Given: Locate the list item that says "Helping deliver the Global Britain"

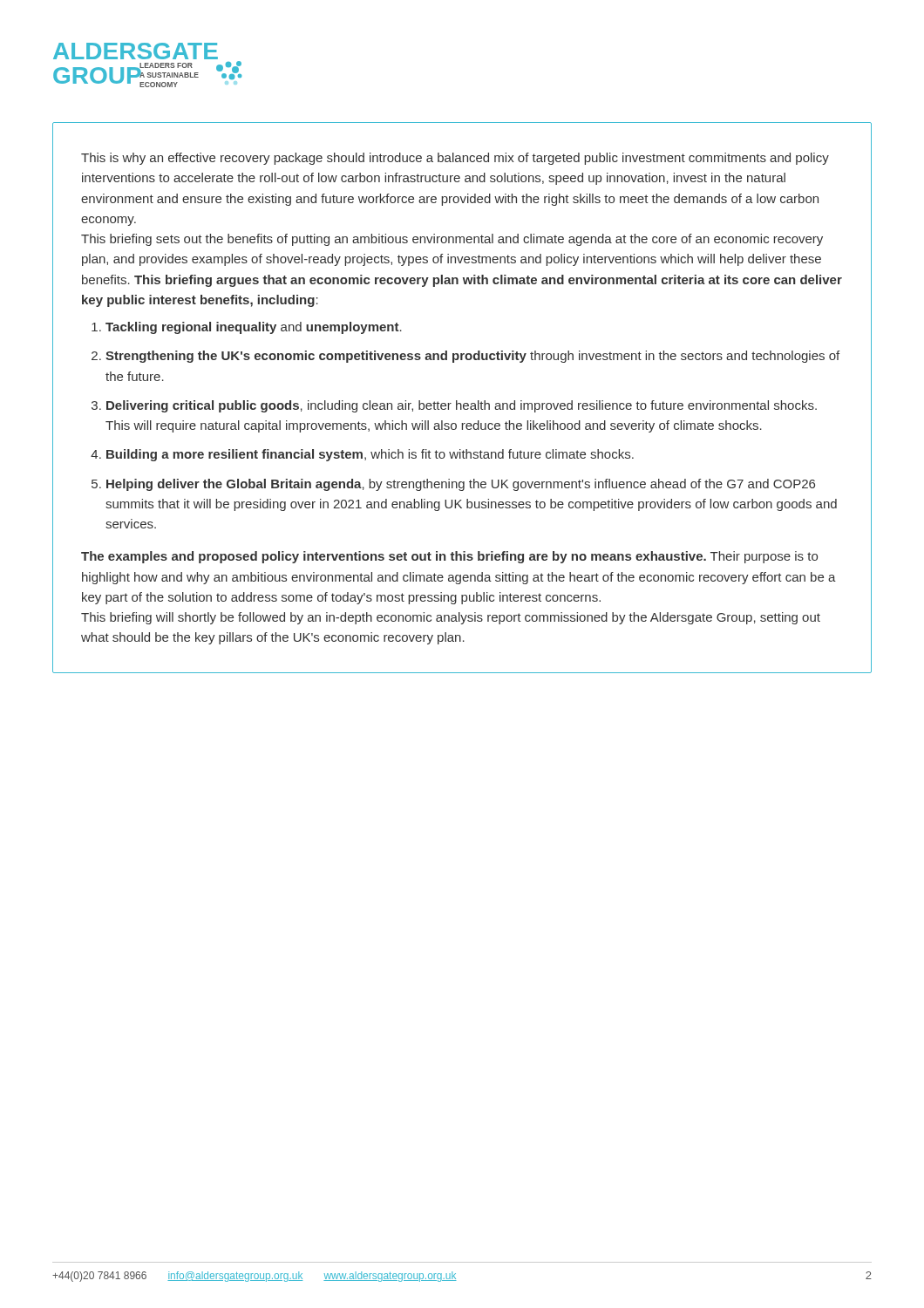Looking at the screenshot, I should tap(471, 503).
